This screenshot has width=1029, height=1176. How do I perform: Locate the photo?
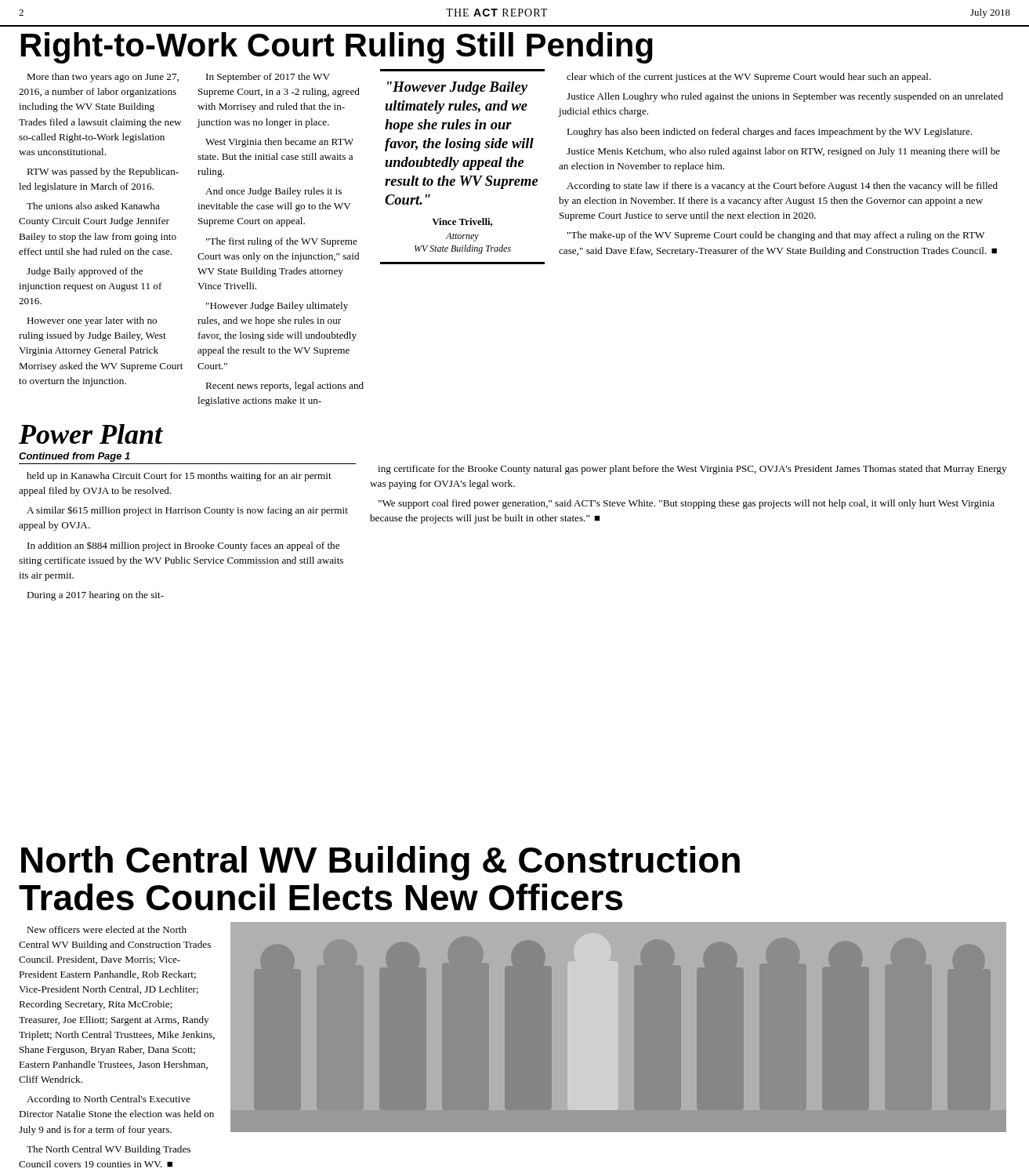[x=620, y=1049]
